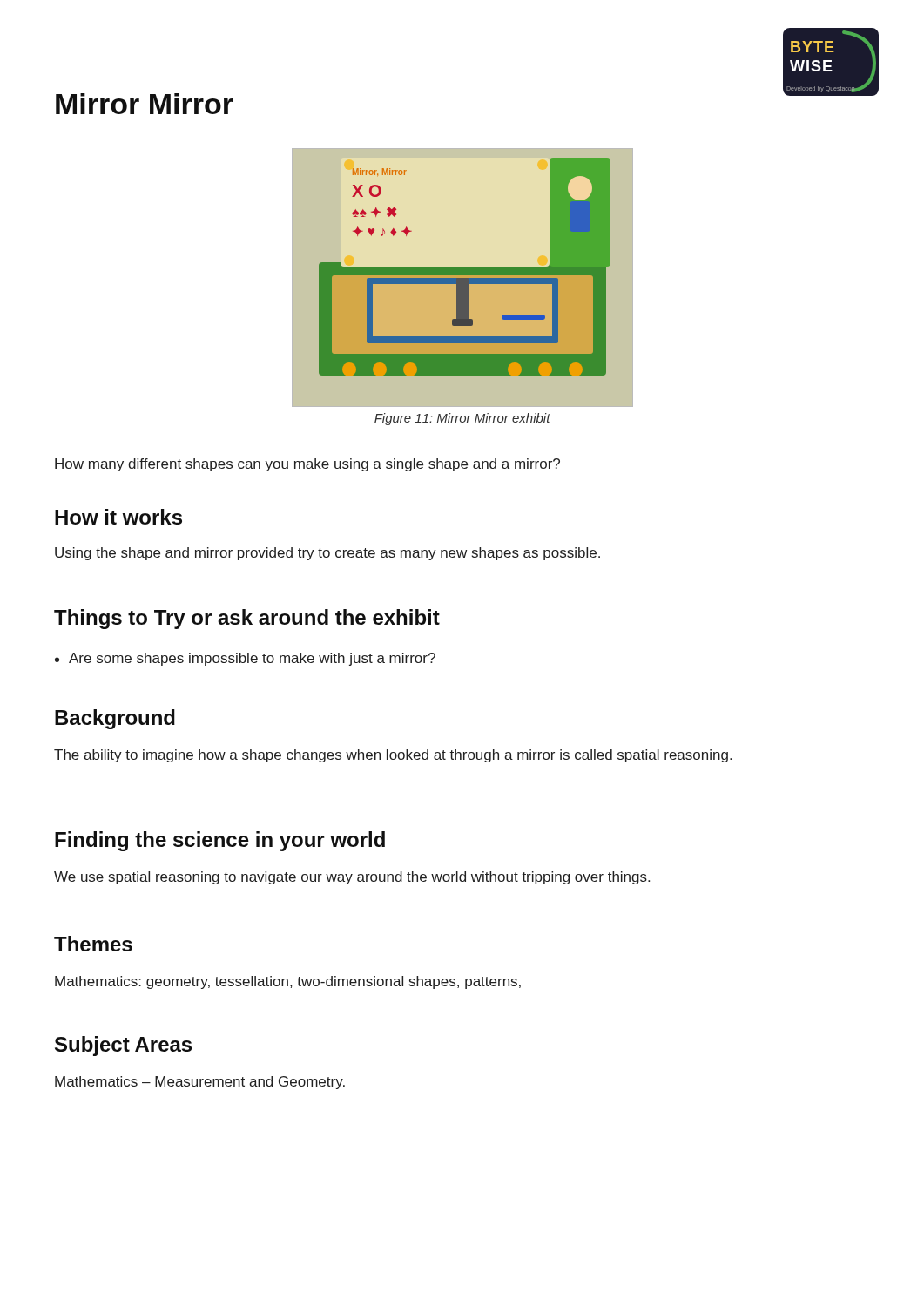
Task: Click on the block starting "How many different shapes"
Action: (307, 464)
